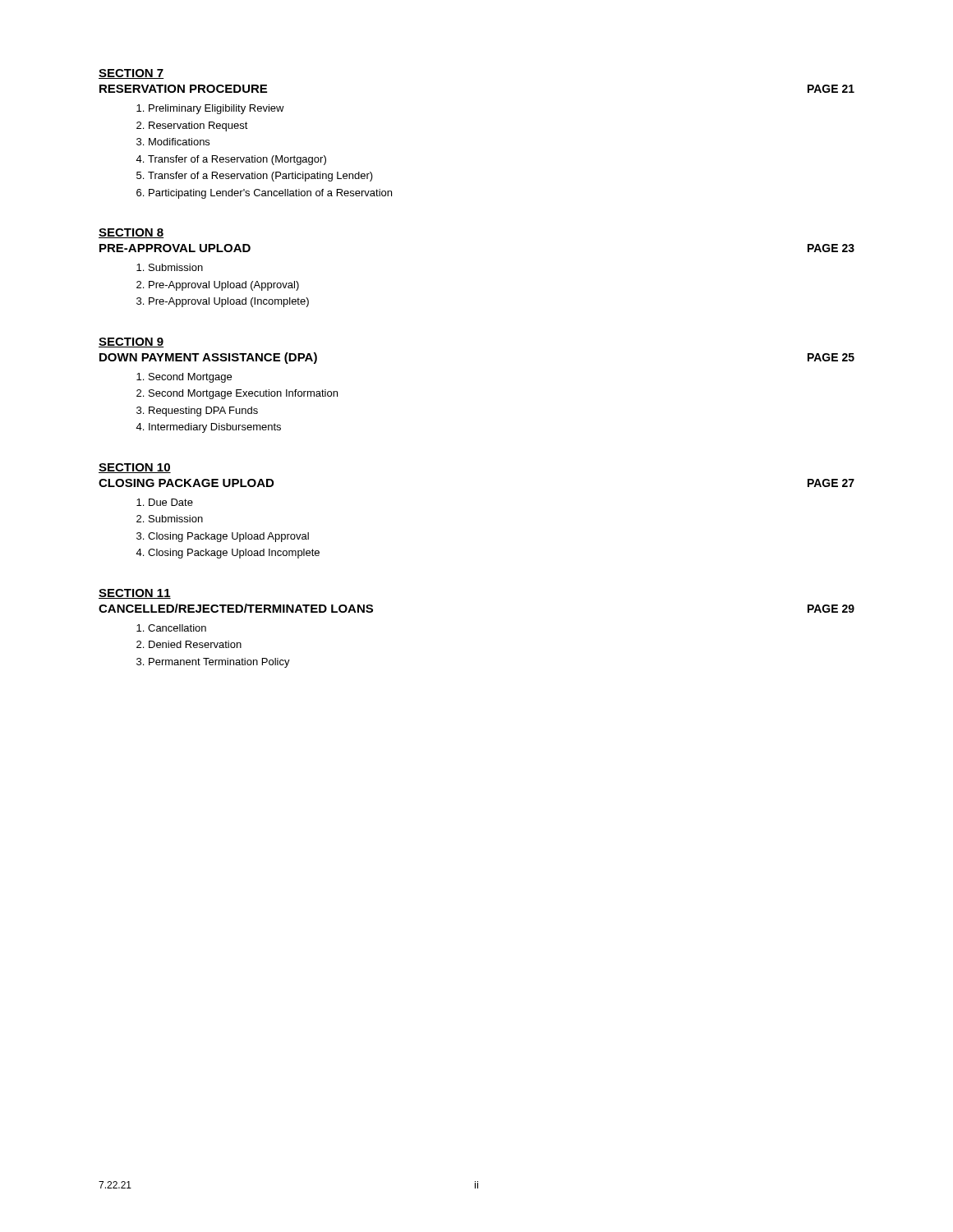Click where it says "Closing Package Upload Incomplete"
Viewport: 953px width, 1232px height.
[x=234, y=552]
